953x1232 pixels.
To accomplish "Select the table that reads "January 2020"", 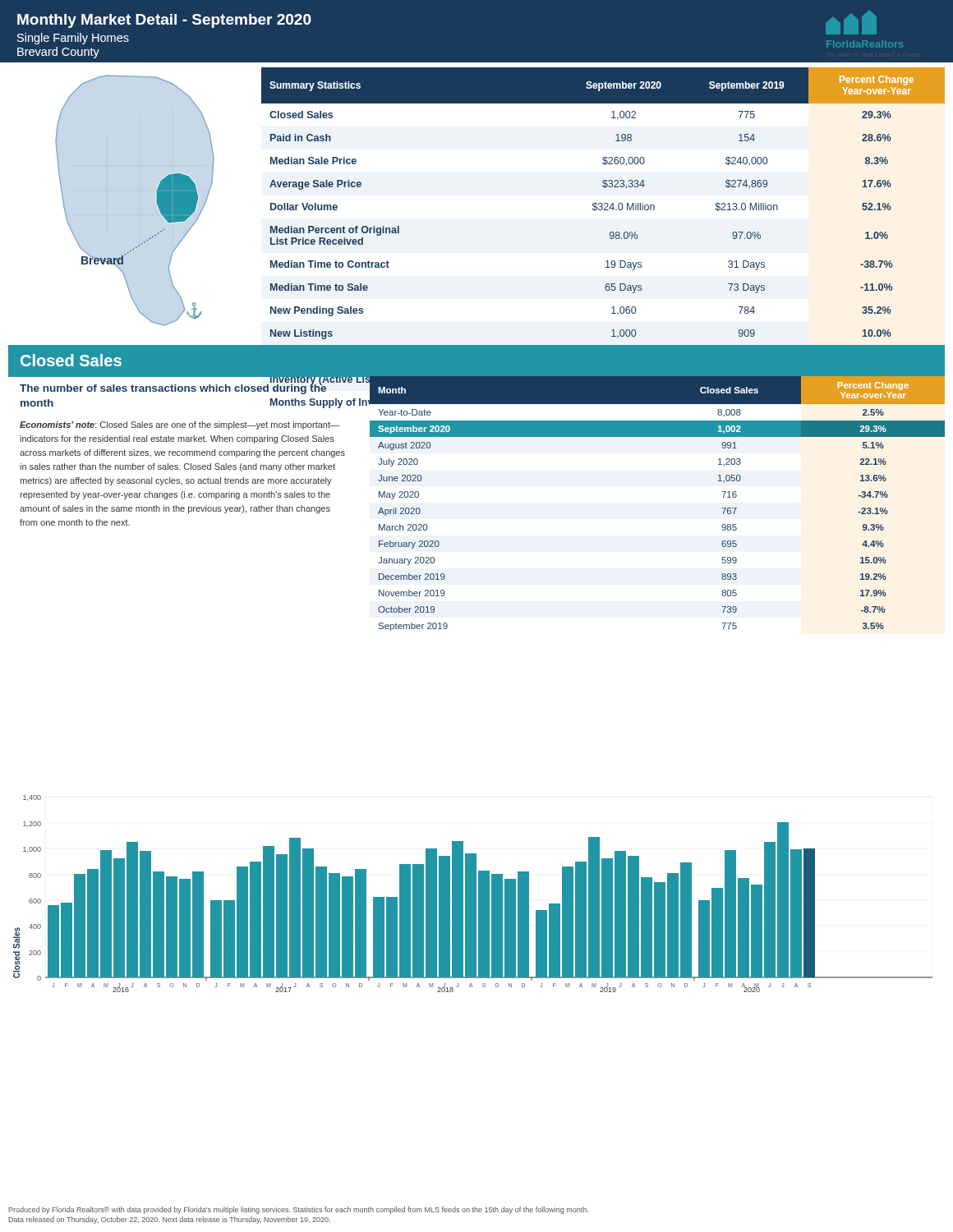I will (657, 505).
